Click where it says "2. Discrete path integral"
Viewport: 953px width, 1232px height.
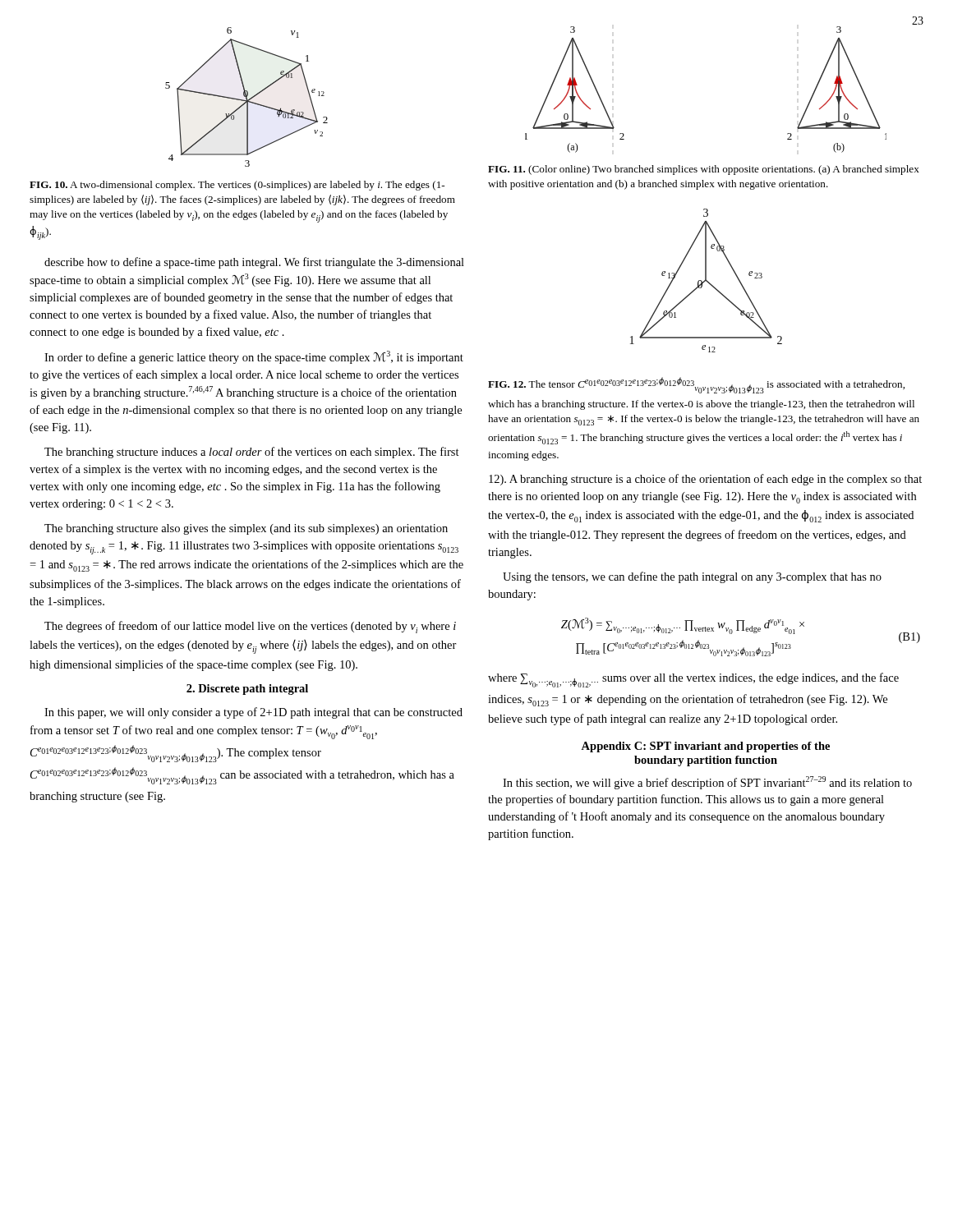(x=247, y=688)
